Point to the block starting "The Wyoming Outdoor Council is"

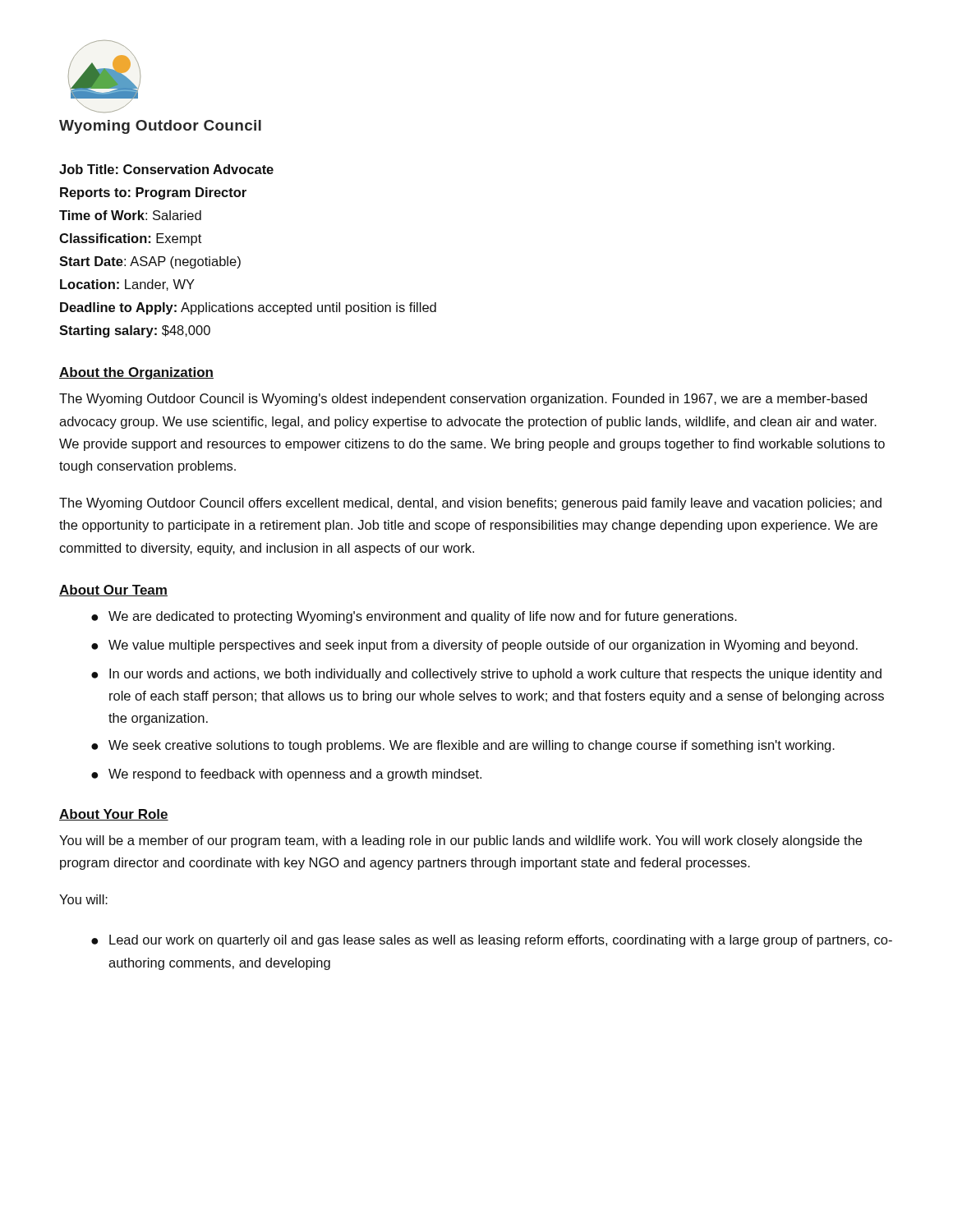pos(472,432)
